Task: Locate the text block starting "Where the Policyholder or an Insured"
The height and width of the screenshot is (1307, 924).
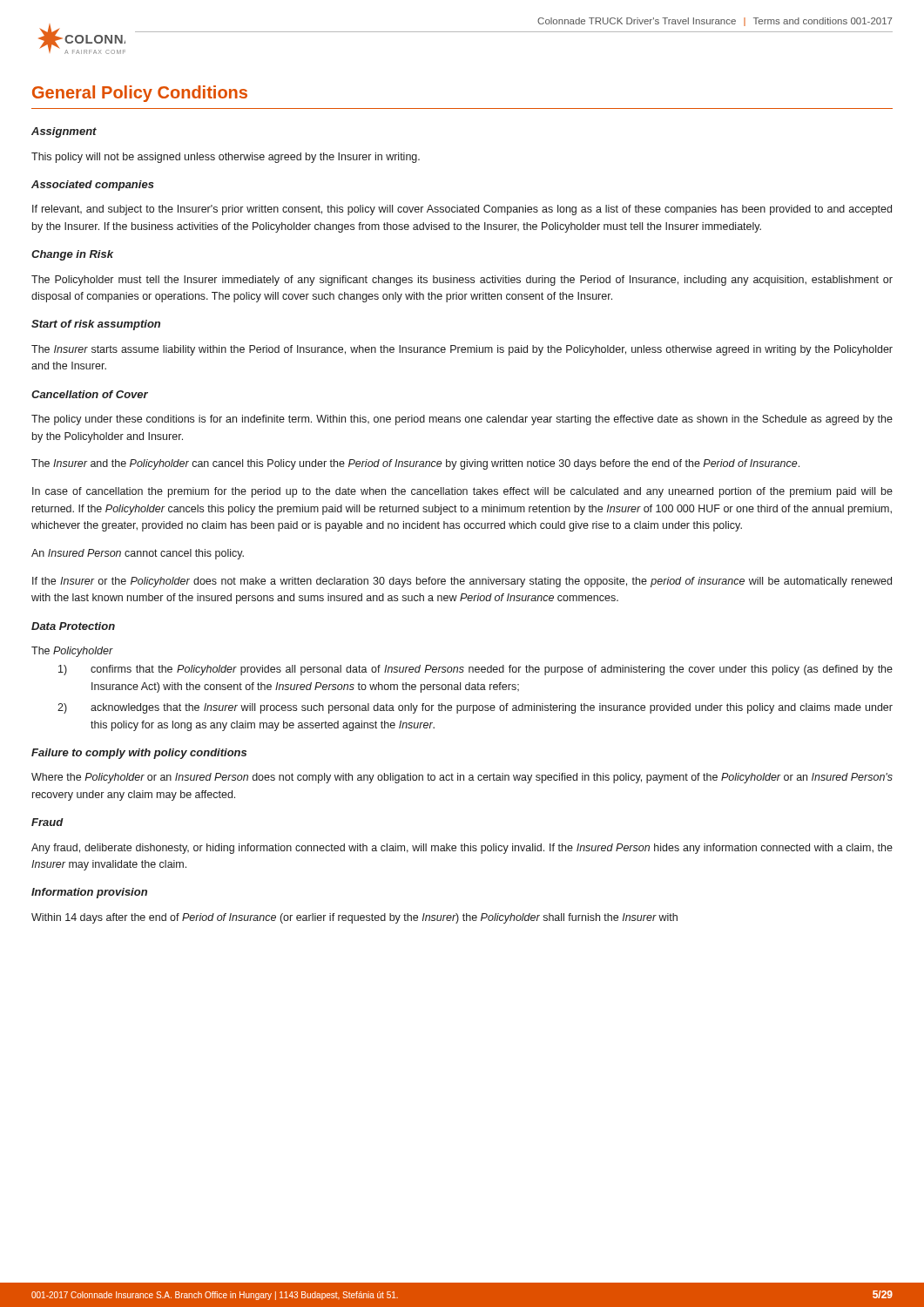Action: pyautogui.click(x=462, y=787)
